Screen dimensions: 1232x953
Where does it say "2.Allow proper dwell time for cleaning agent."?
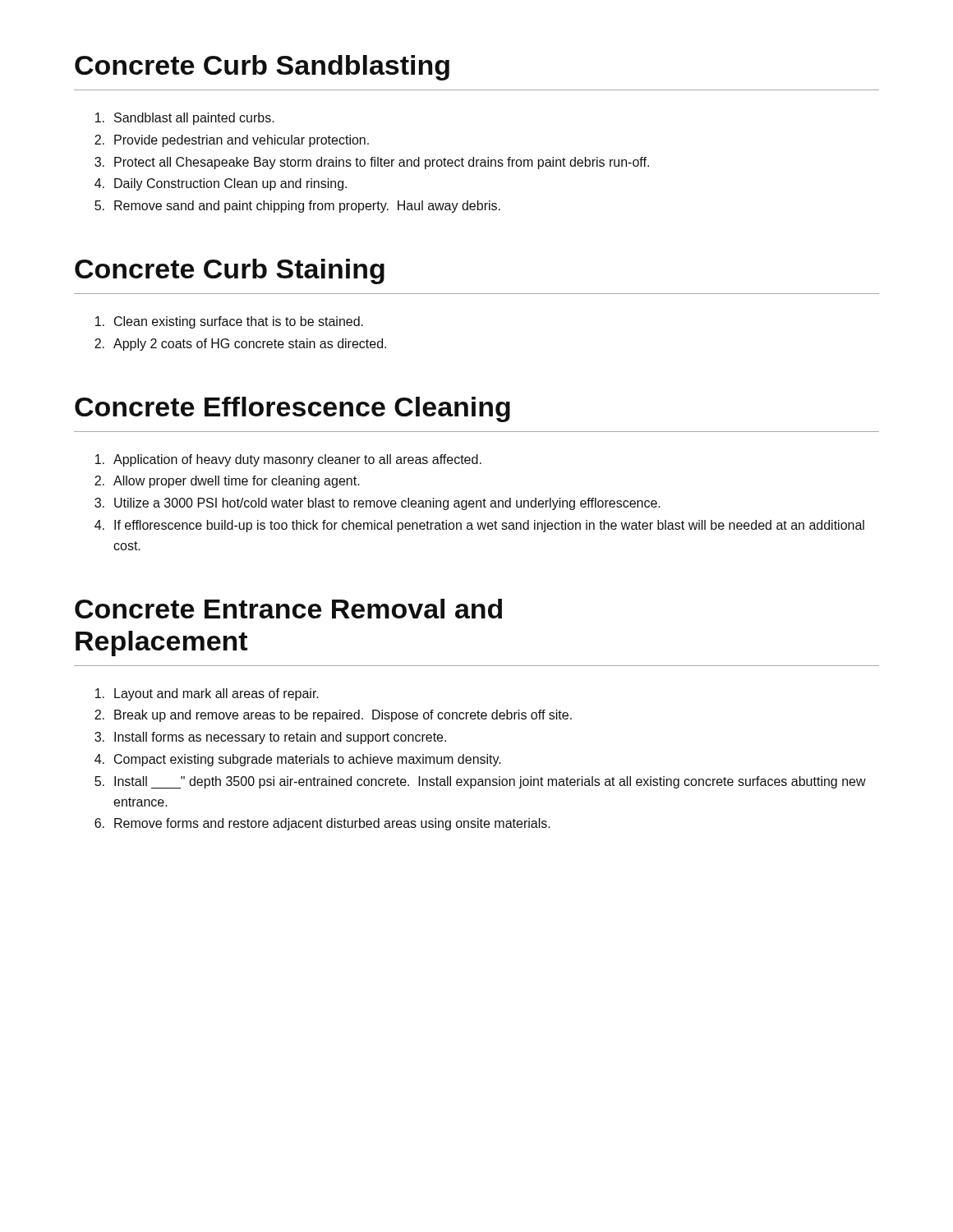[x=227, y=482]
